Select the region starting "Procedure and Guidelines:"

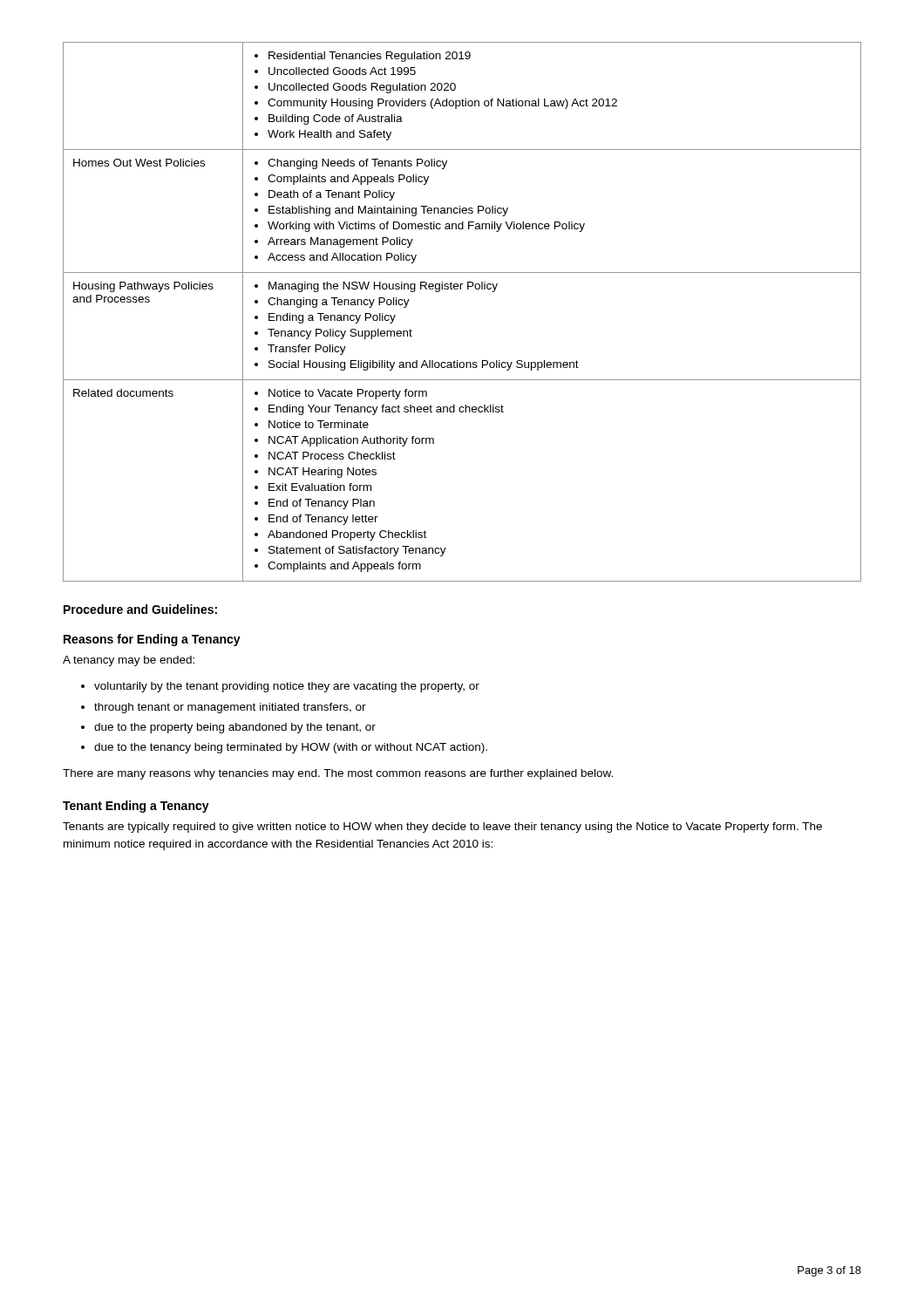[140, 610]
